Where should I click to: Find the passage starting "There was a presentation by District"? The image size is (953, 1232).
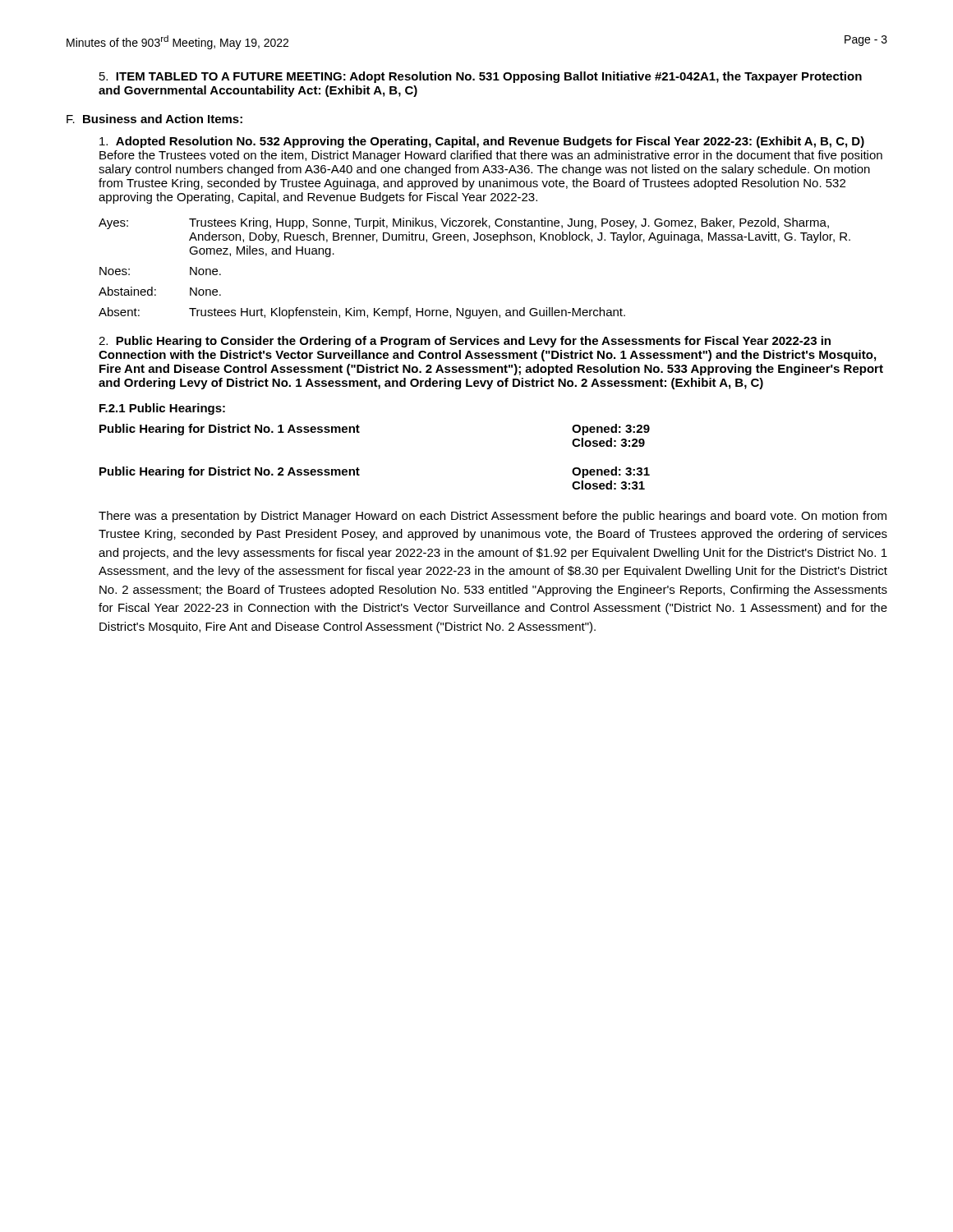(x=493, y=571)
